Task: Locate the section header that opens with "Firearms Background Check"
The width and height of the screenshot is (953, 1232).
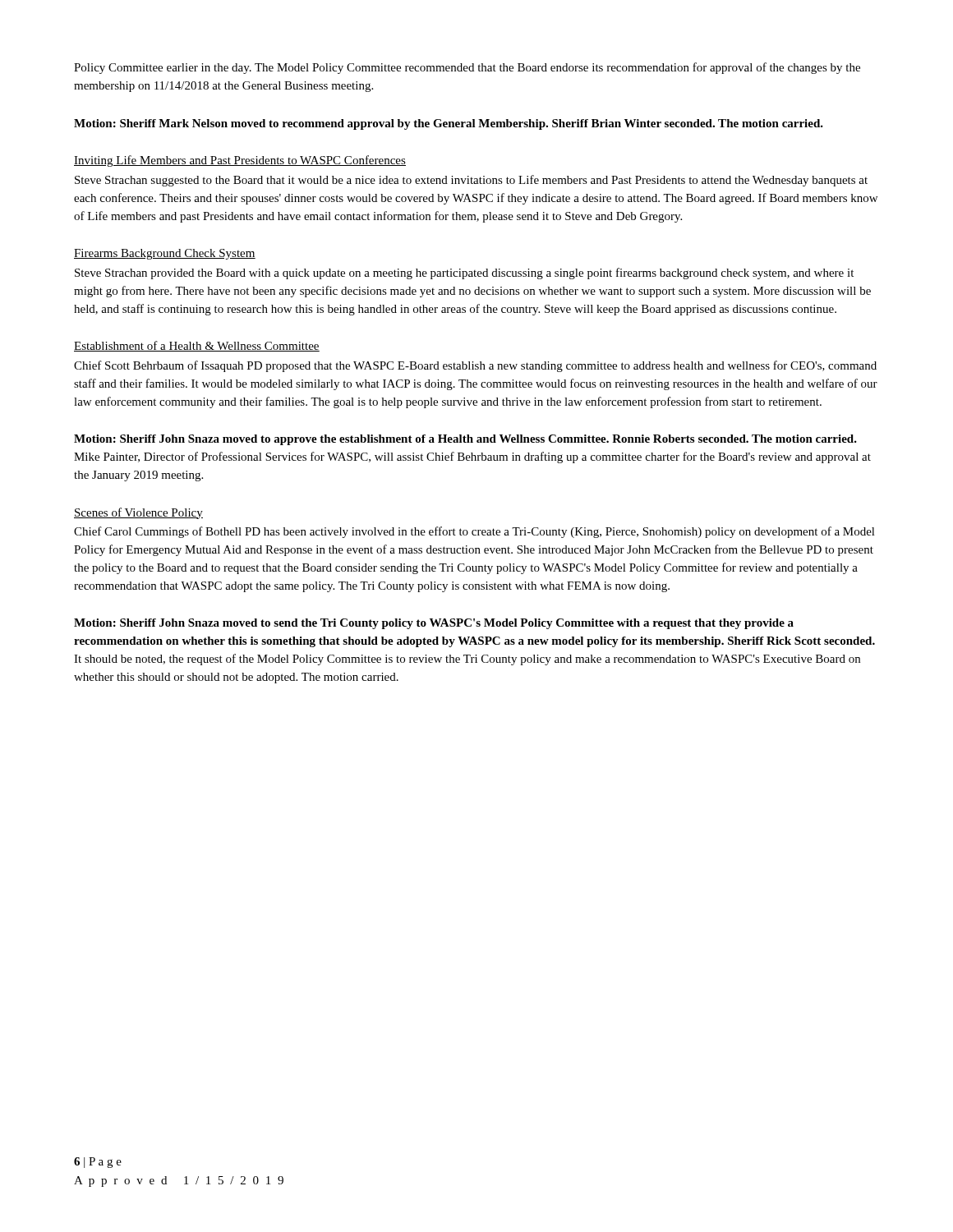Action: [x=165, y=254]
